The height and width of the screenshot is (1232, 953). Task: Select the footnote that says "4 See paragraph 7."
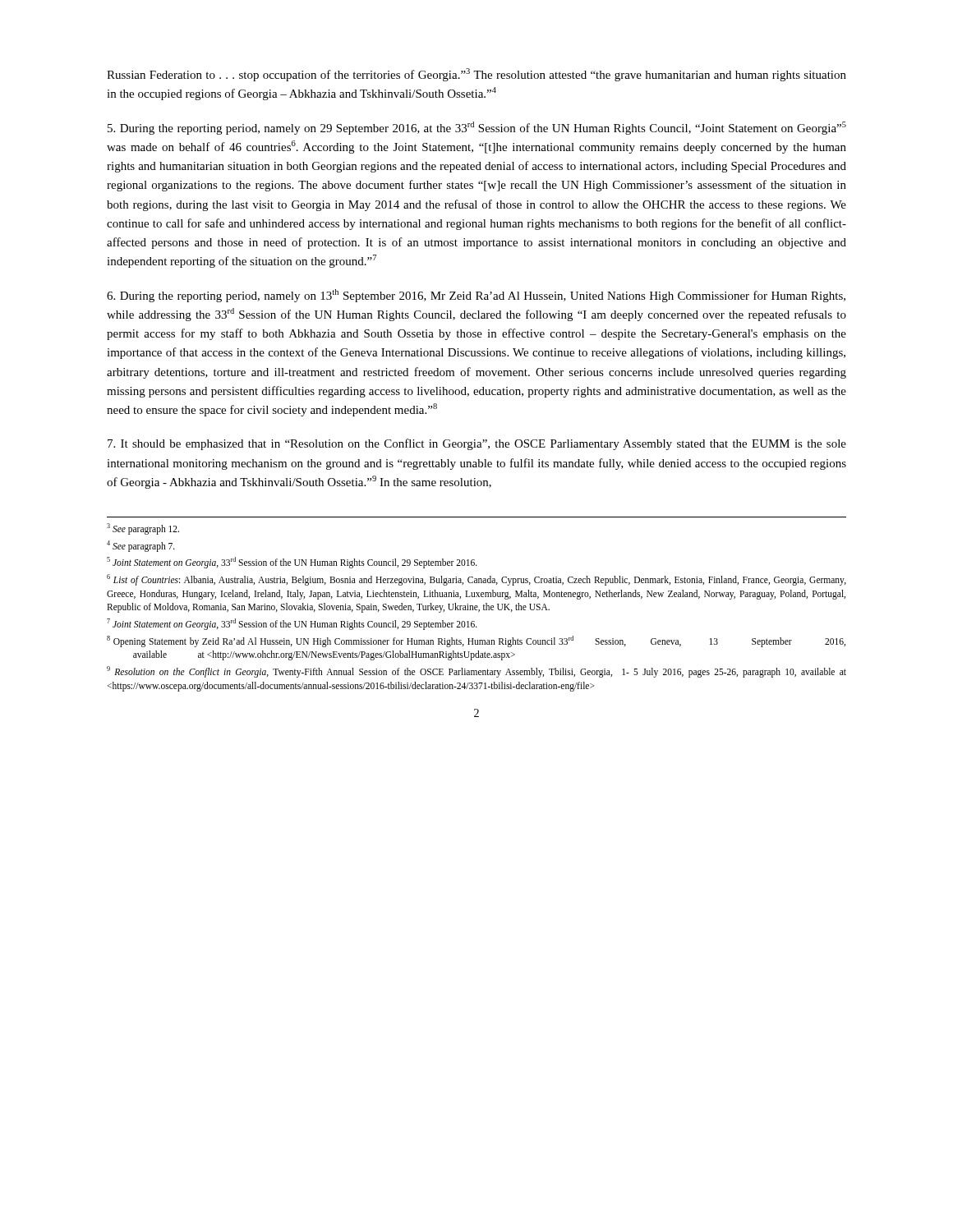point(141,545)
